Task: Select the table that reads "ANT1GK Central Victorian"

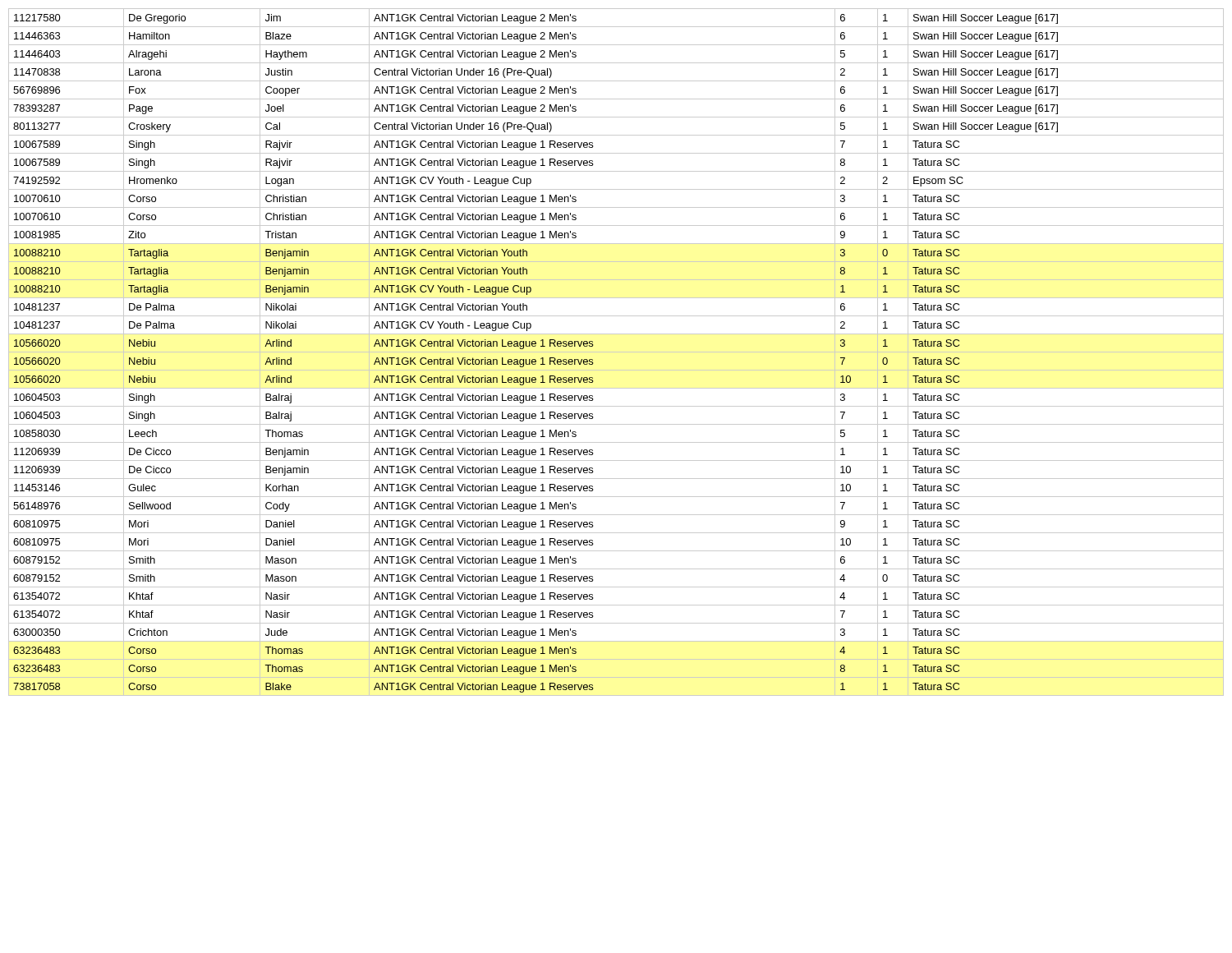Action: click(616, 352)
